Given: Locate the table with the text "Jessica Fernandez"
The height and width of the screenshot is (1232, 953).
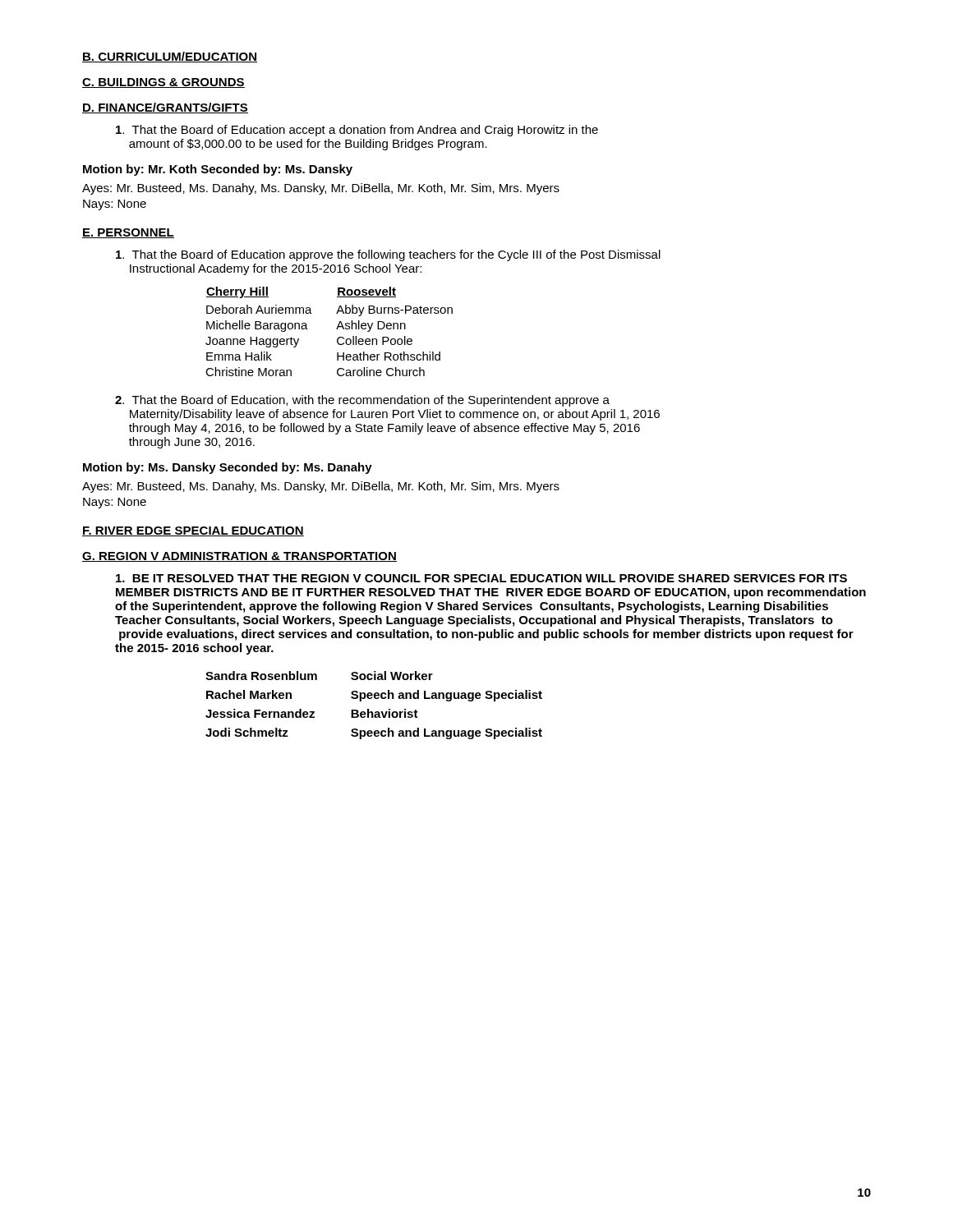Looking at the screenshot, I should 513,704.
